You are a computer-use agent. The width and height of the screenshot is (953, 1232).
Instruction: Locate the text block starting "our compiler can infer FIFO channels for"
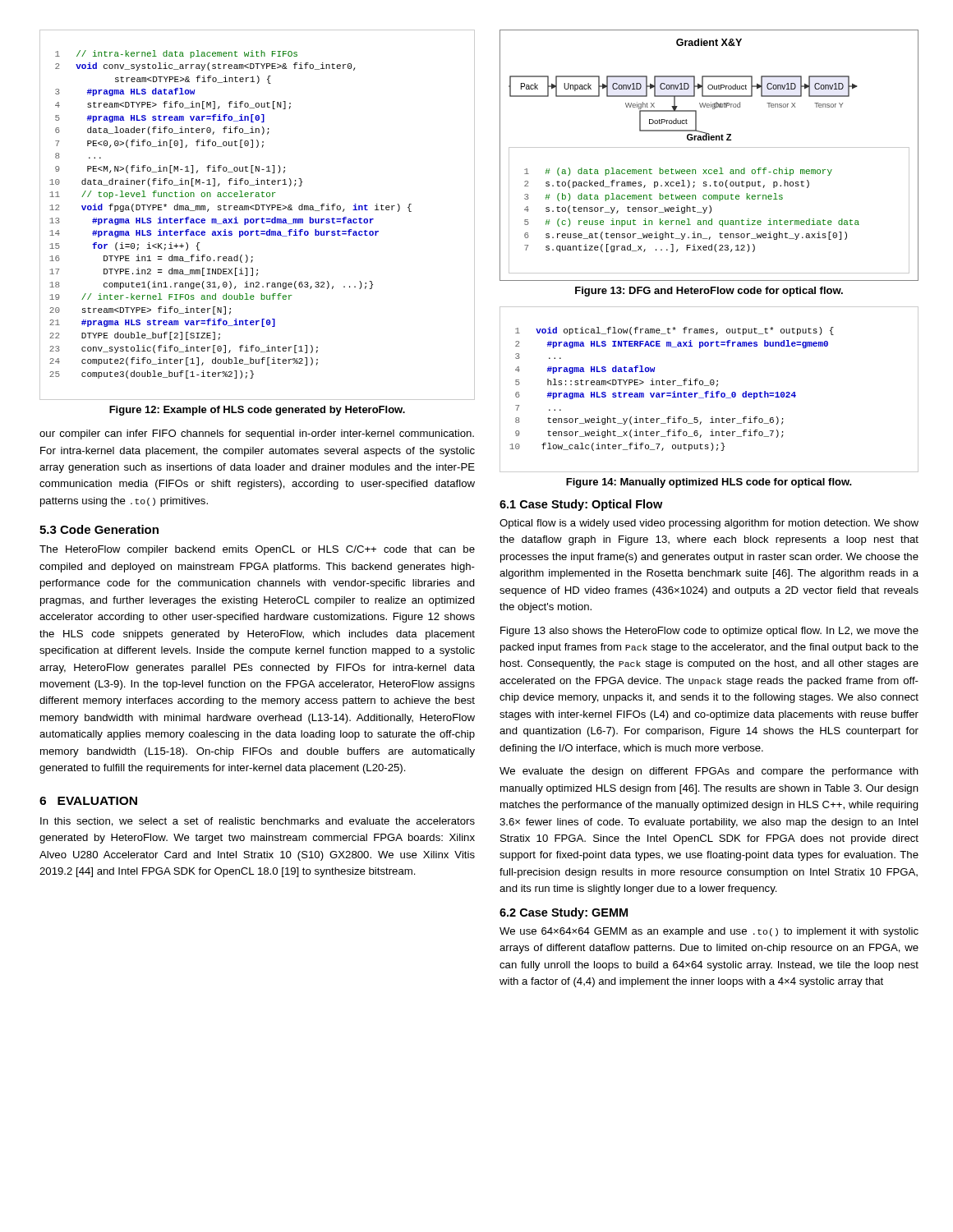pyautogui.click(x=257, y=467)
